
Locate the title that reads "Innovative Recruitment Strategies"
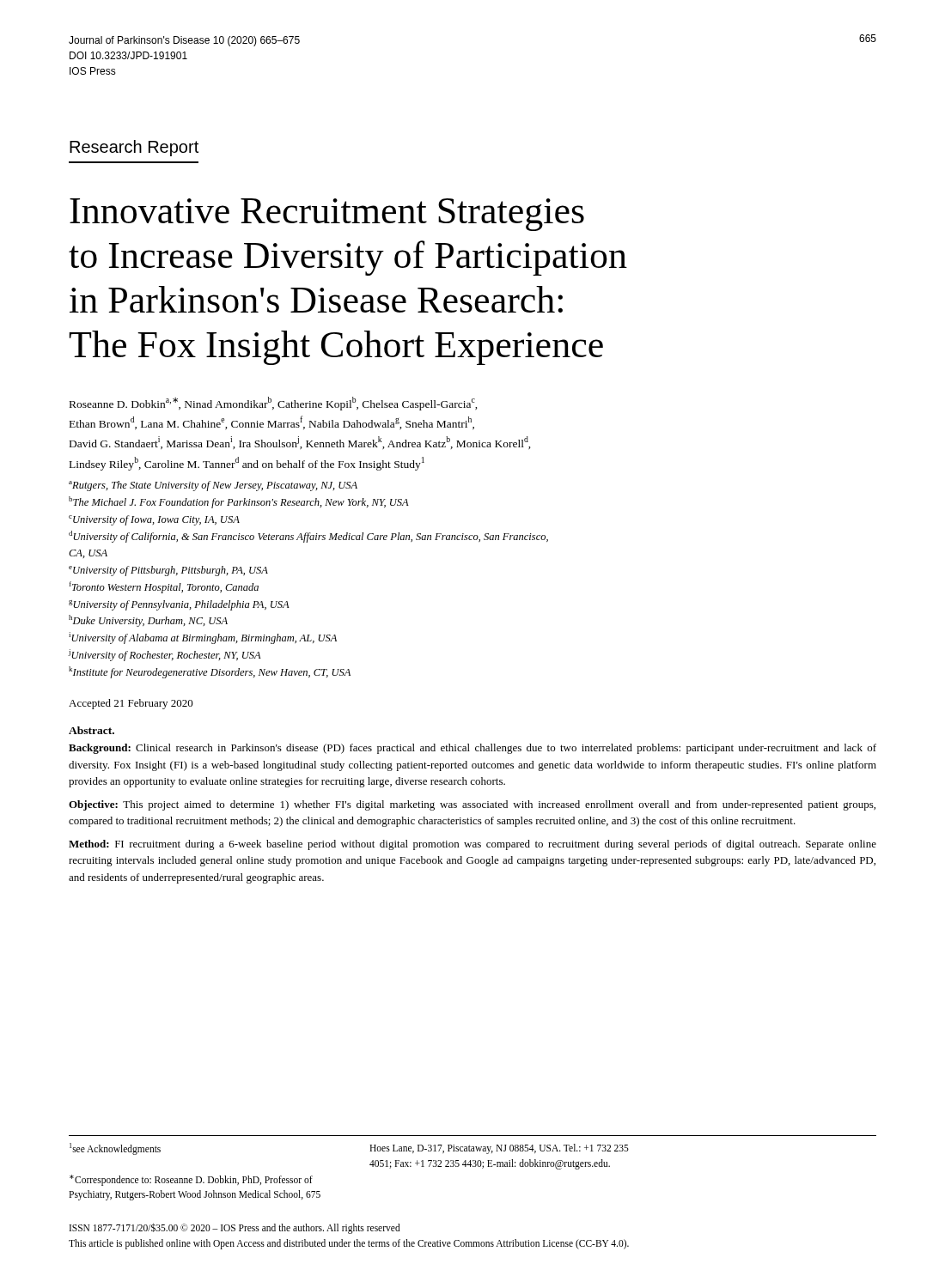click(x=348, y=278)
